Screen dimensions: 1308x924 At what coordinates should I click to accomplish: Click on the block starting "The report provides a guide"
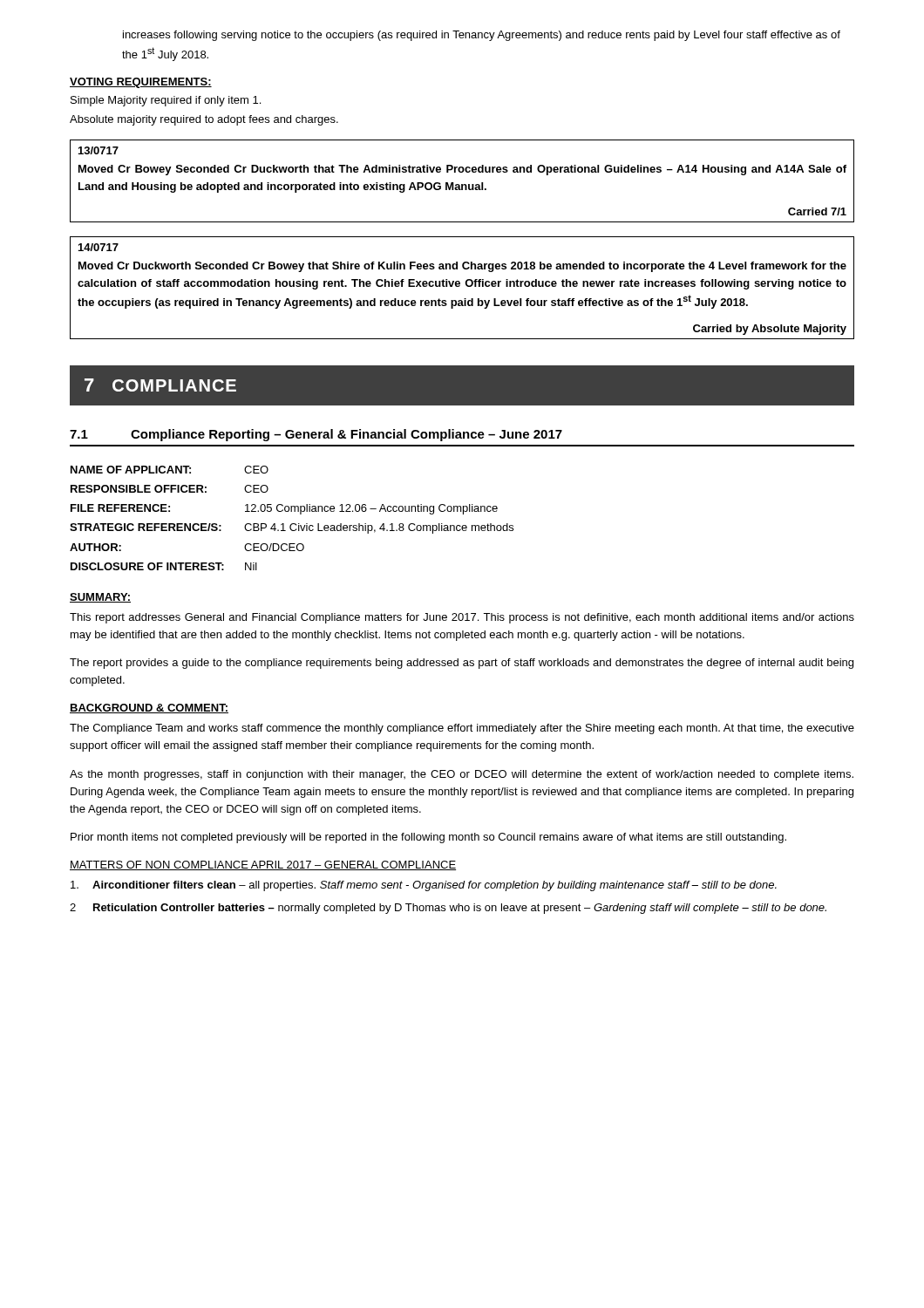tap(462, 671)
